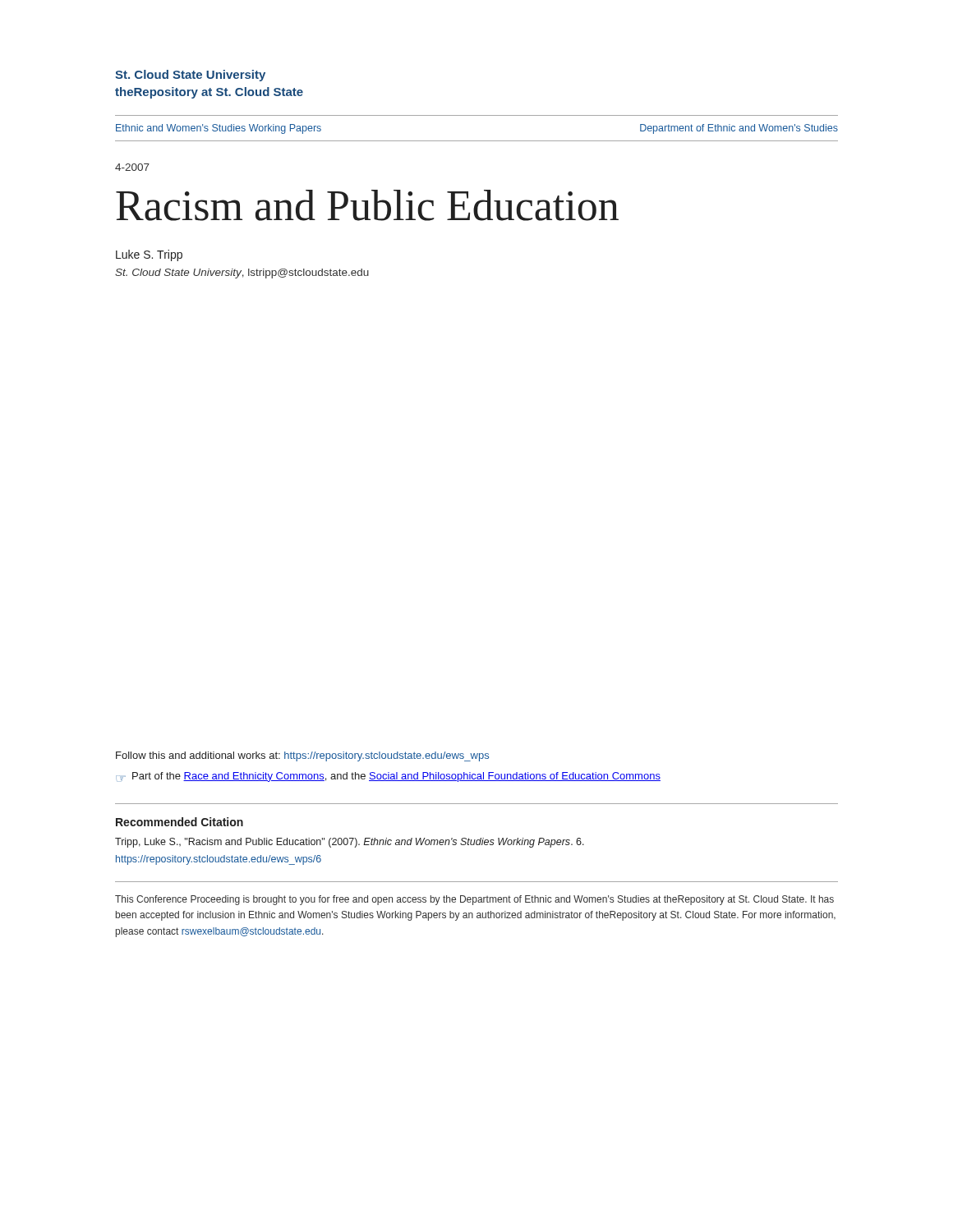Click on the text block containing "Tripp, Luke S., "Racism"
Image resolution: width=953 pixels, height=1232 pixels.
tap(350, 851)
